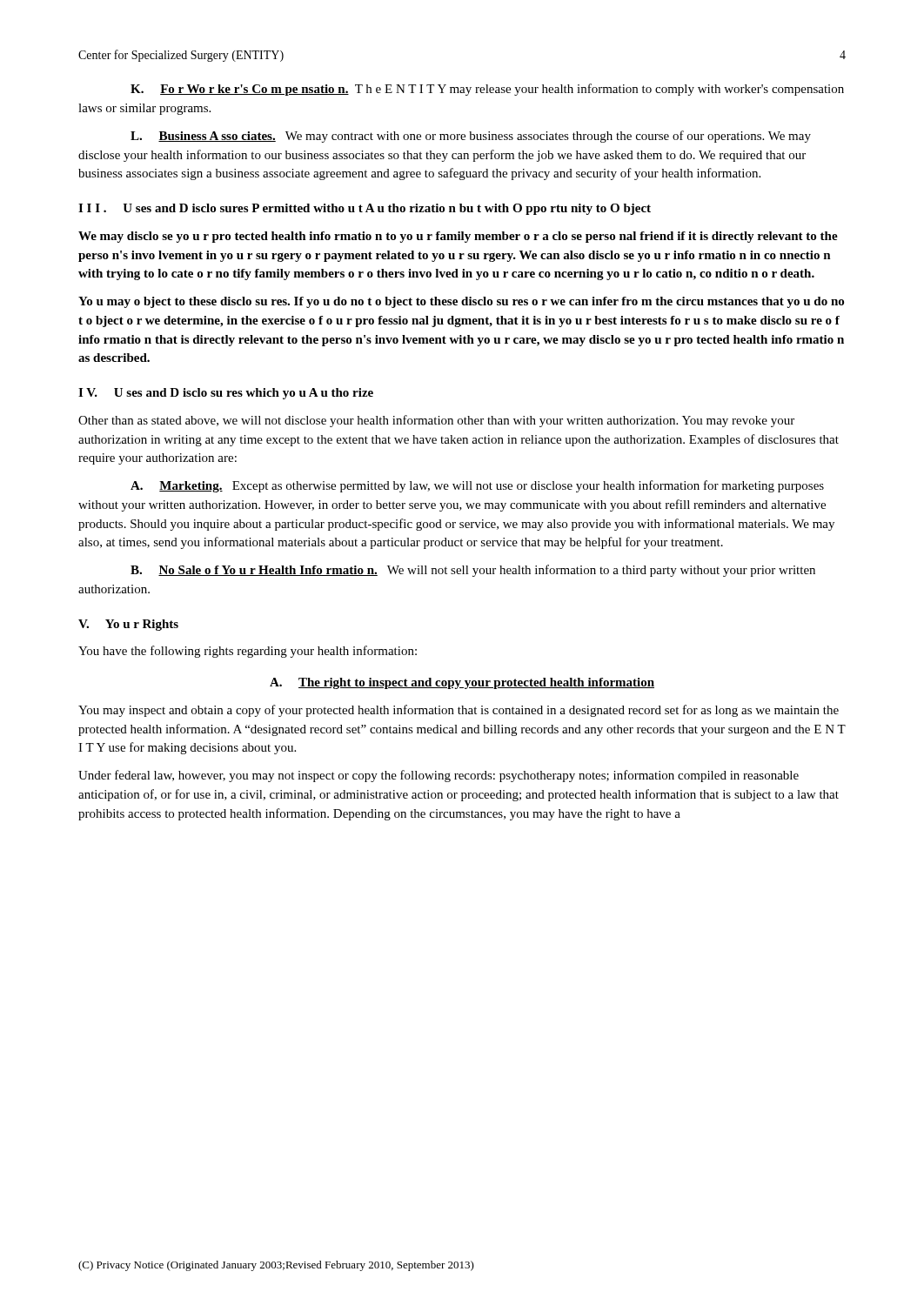Viewport: 924px width, 1305px height.
Task: Locate the passage starting "Other than as"
Action: point(458,439)
